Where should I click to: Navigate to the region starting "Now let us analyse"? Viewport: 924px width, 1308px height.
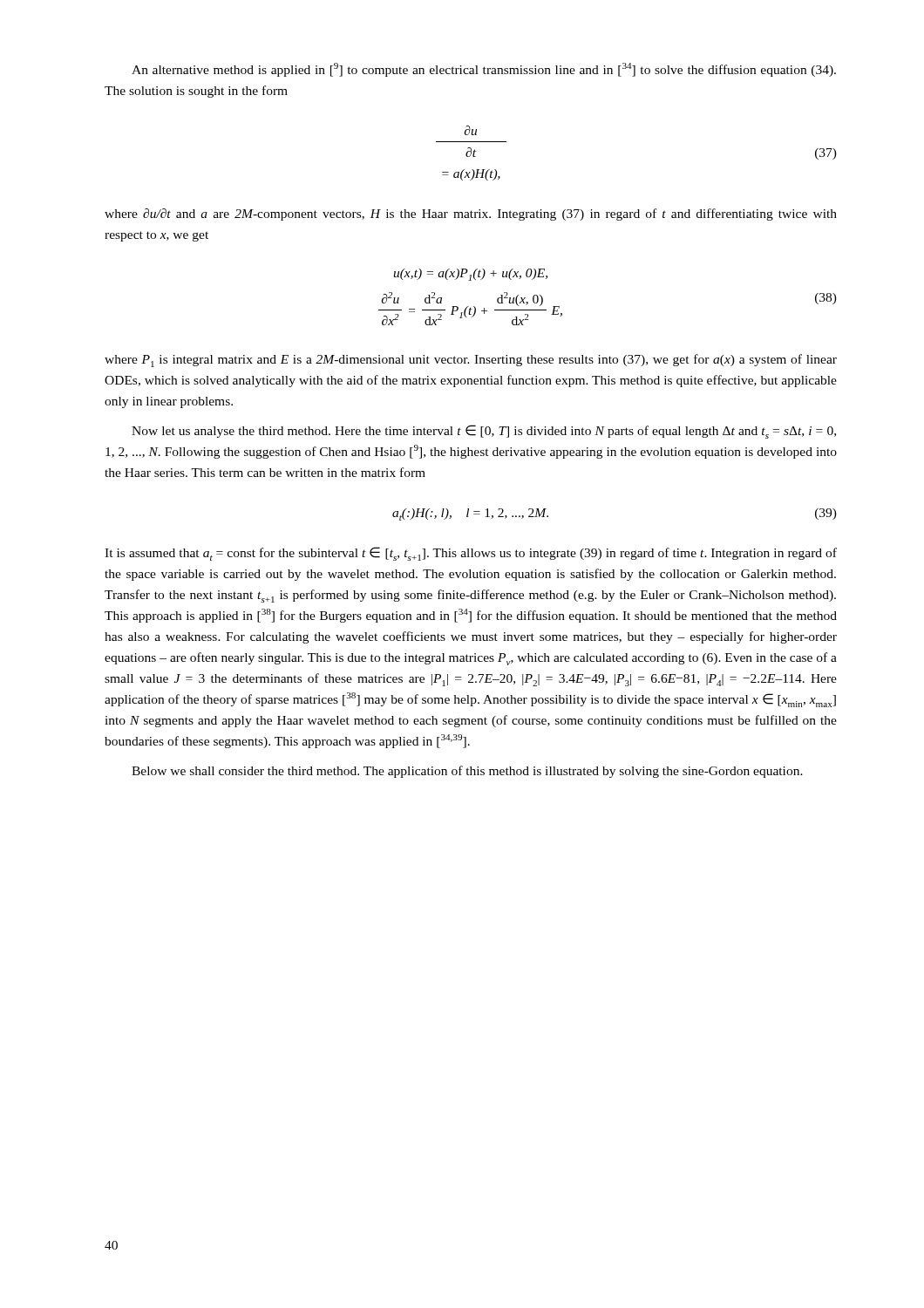click(x=471, y=452)
